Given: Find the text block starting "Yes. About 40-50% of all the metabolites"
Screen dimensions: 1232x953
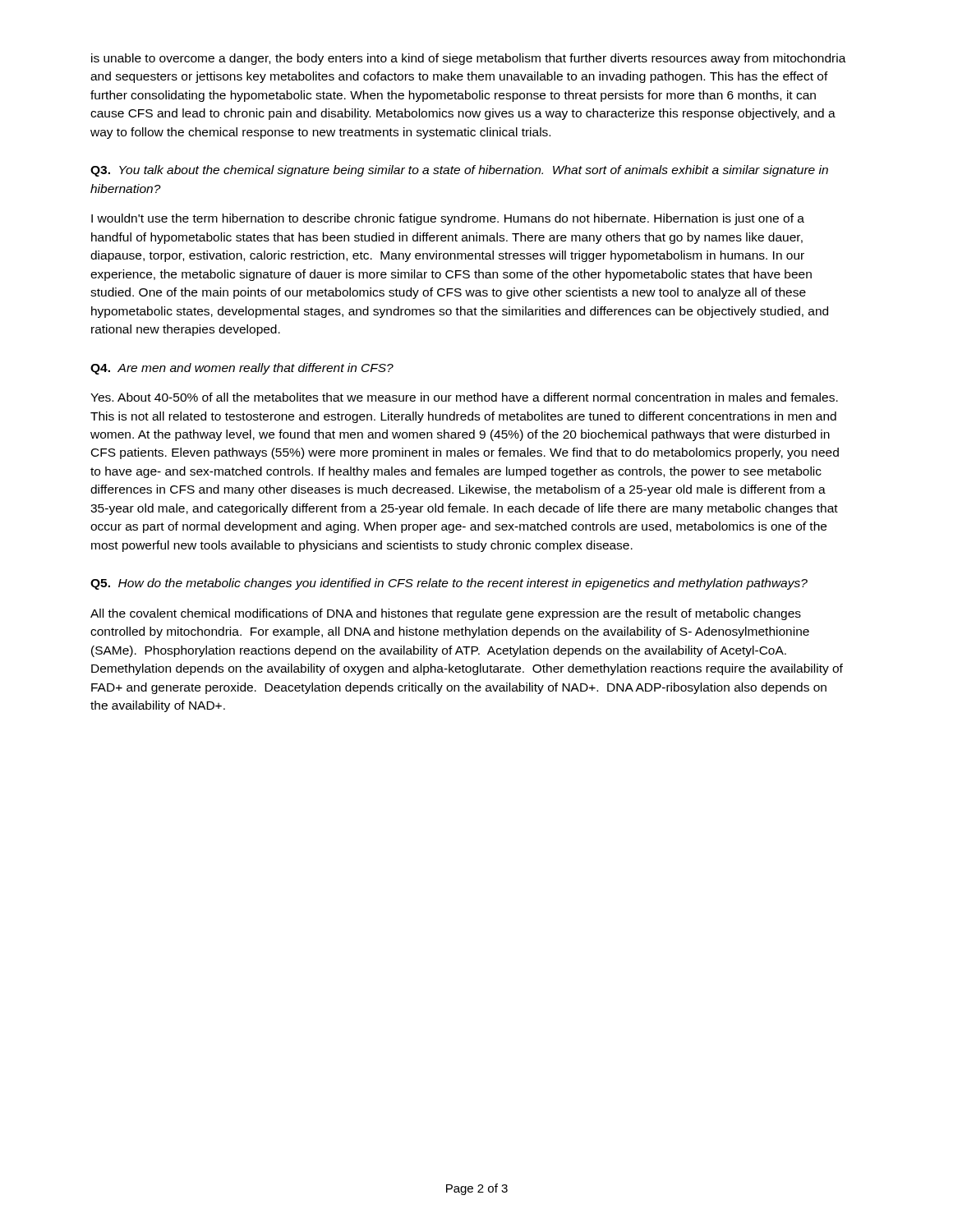Looking at the screenshot, I should [x=465, y=471].
